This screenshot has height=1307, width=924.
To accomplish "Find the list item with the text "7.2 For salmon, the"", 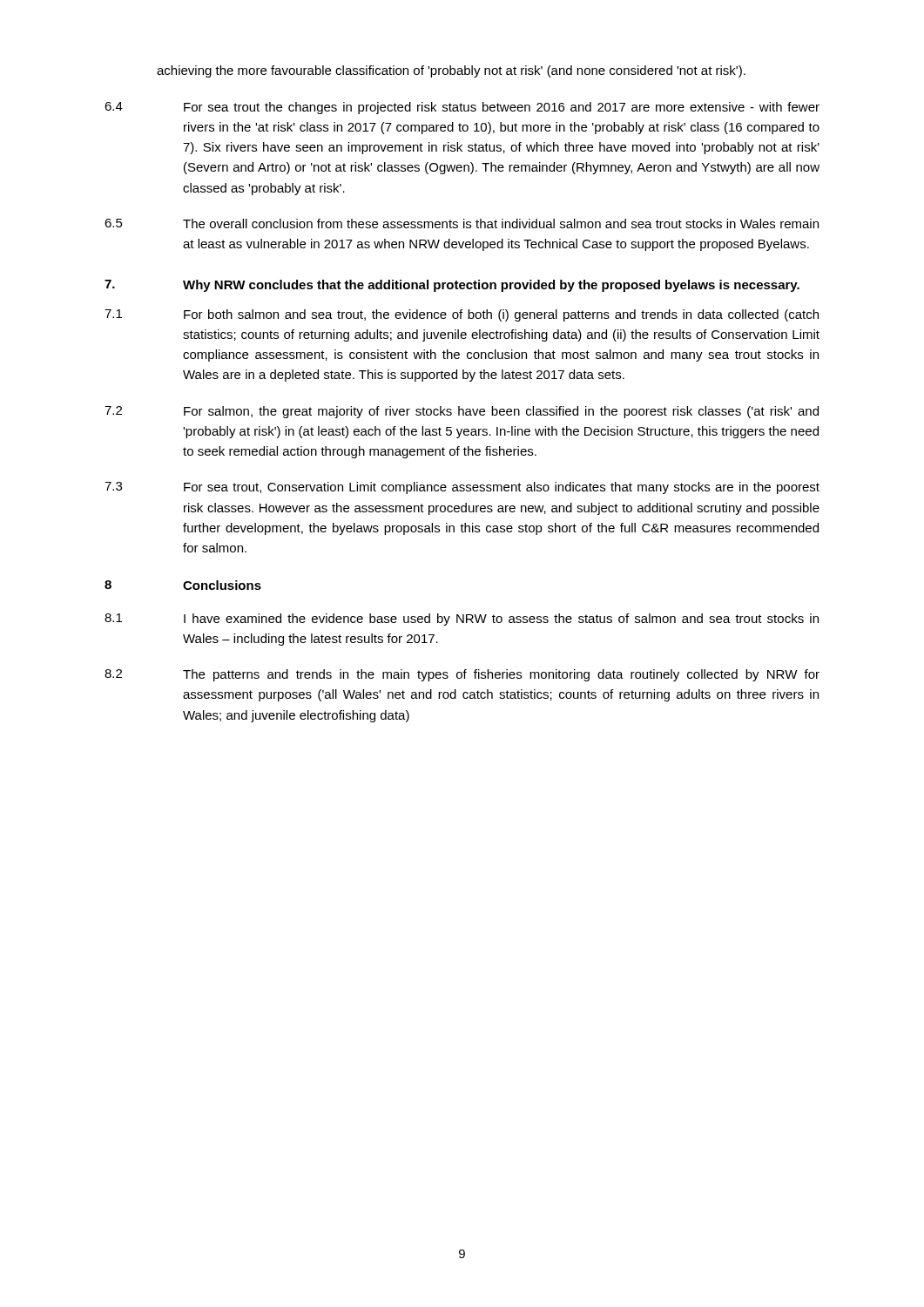I will 462,431.
